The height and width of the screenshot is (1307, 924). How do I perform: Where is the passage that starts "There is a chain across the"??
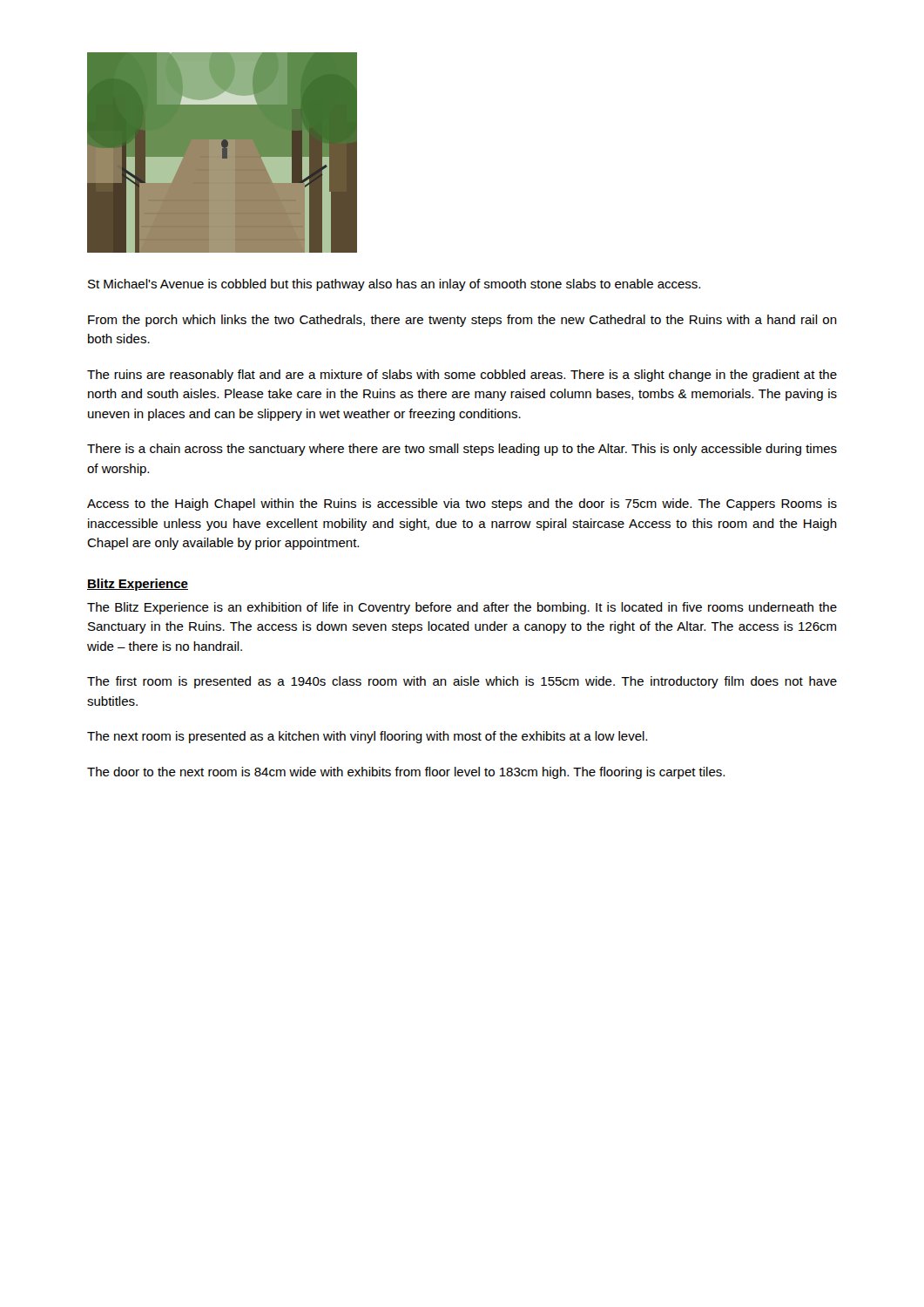[x=462, y=459]
